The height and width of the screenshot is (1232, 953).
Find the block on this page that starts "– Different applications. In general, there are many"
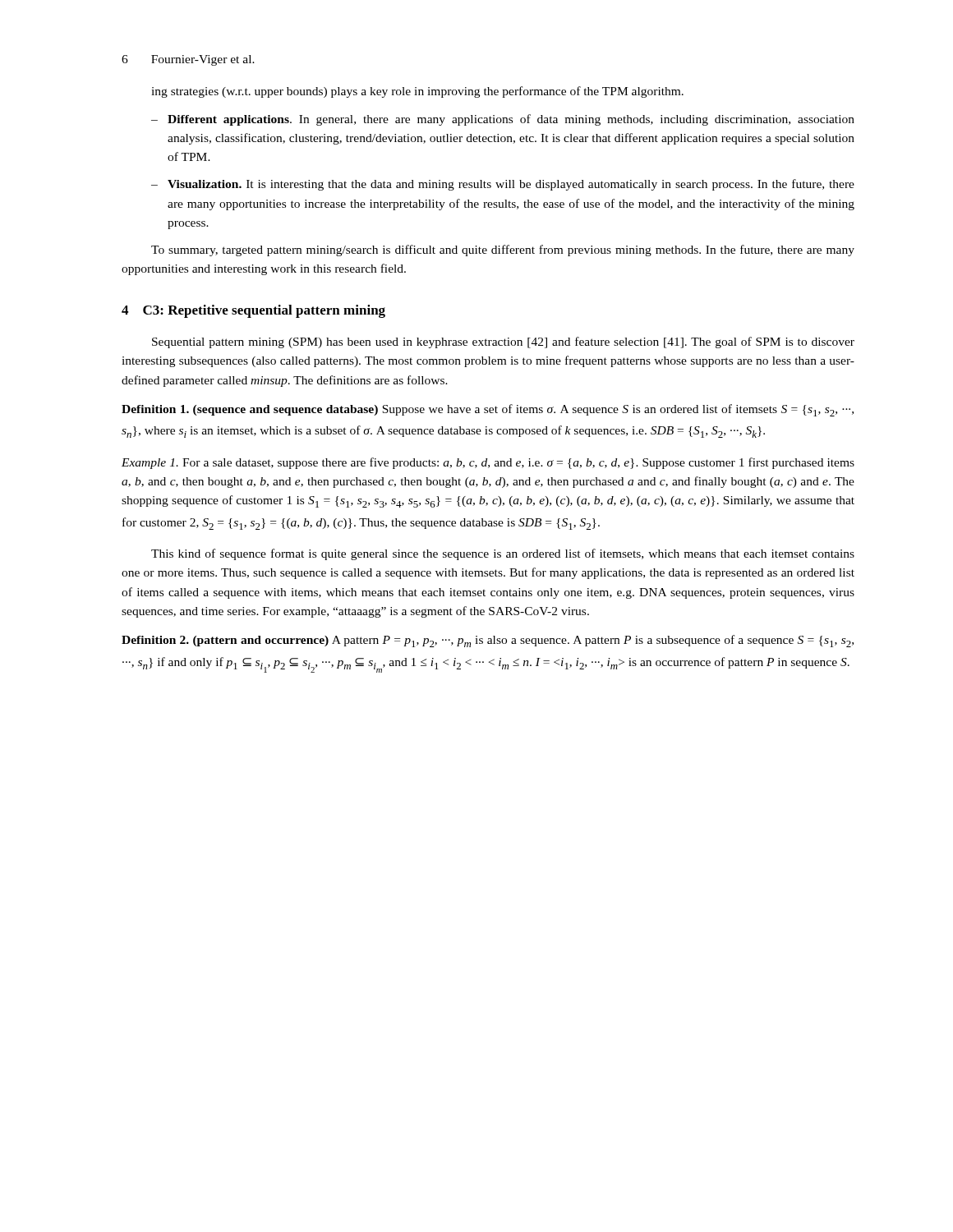click(503, 137)
